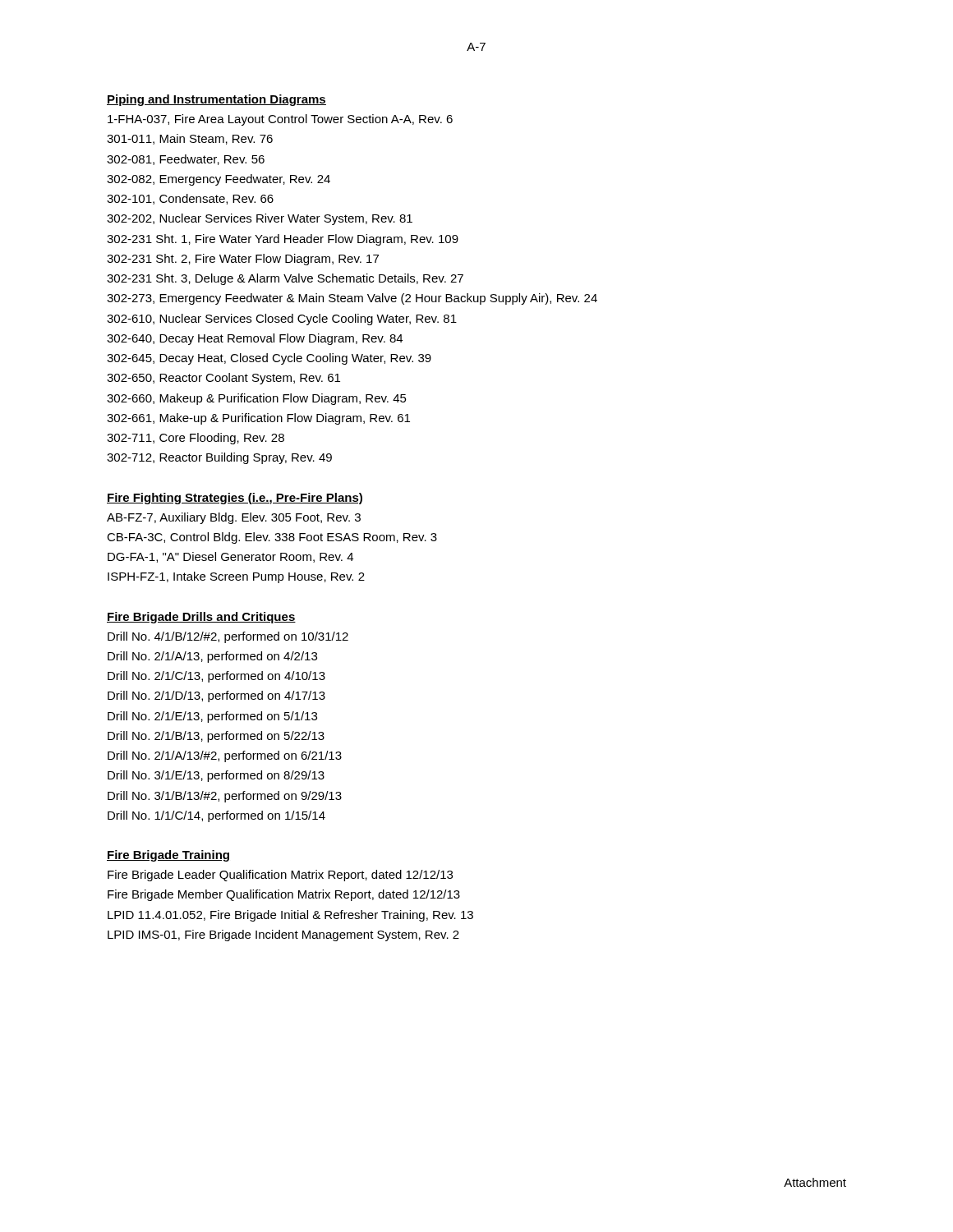Where is the passage that starts "302-712, Reactor Building"?
This screenshot has width=953, height=1232.
tap(220, 457)
